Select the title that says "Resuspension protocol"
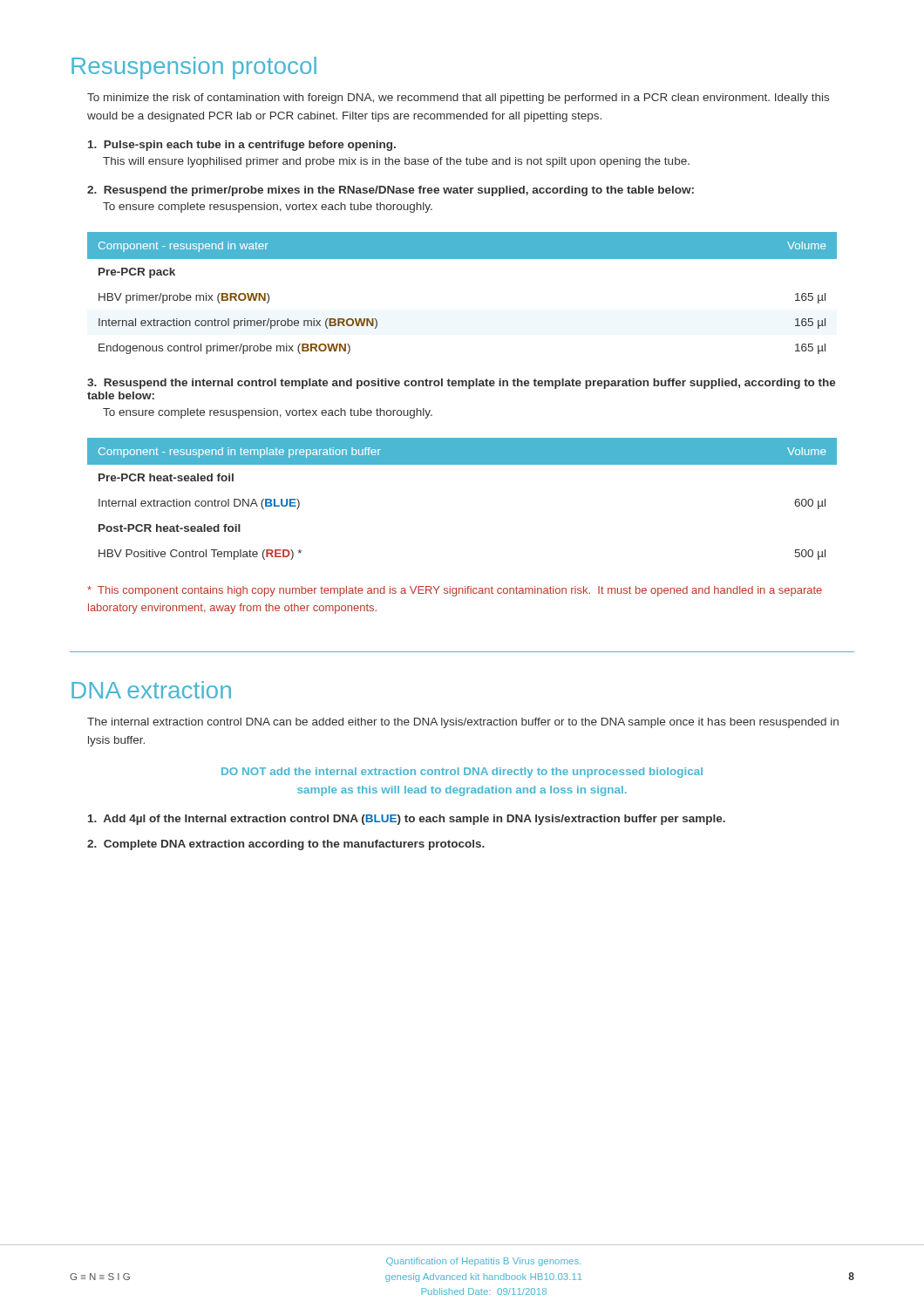Screen dimensions: 1308x924 pos(194,68)
